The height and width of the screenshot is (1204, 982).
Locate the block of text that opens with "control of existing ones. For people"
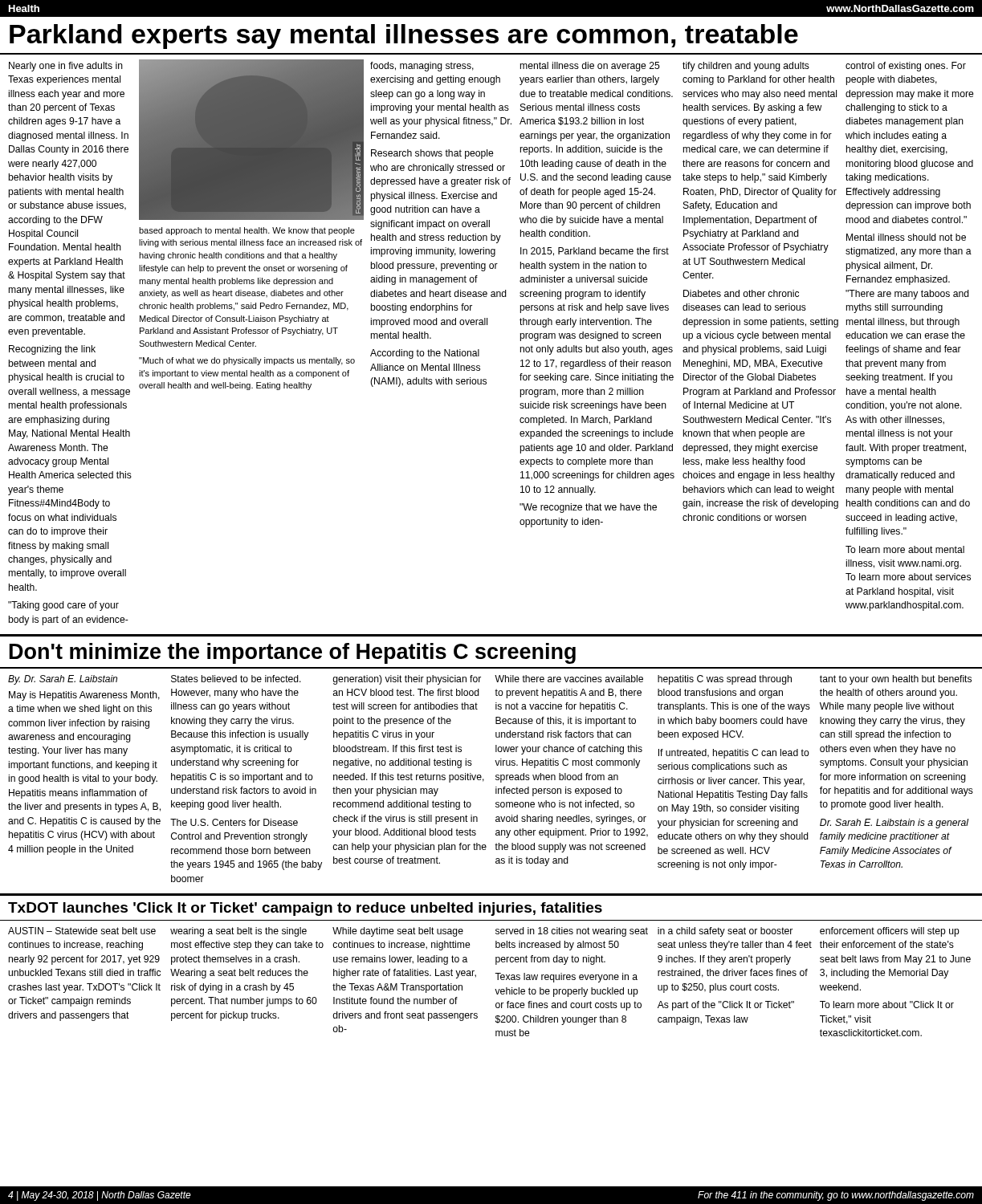pos(910,336)
